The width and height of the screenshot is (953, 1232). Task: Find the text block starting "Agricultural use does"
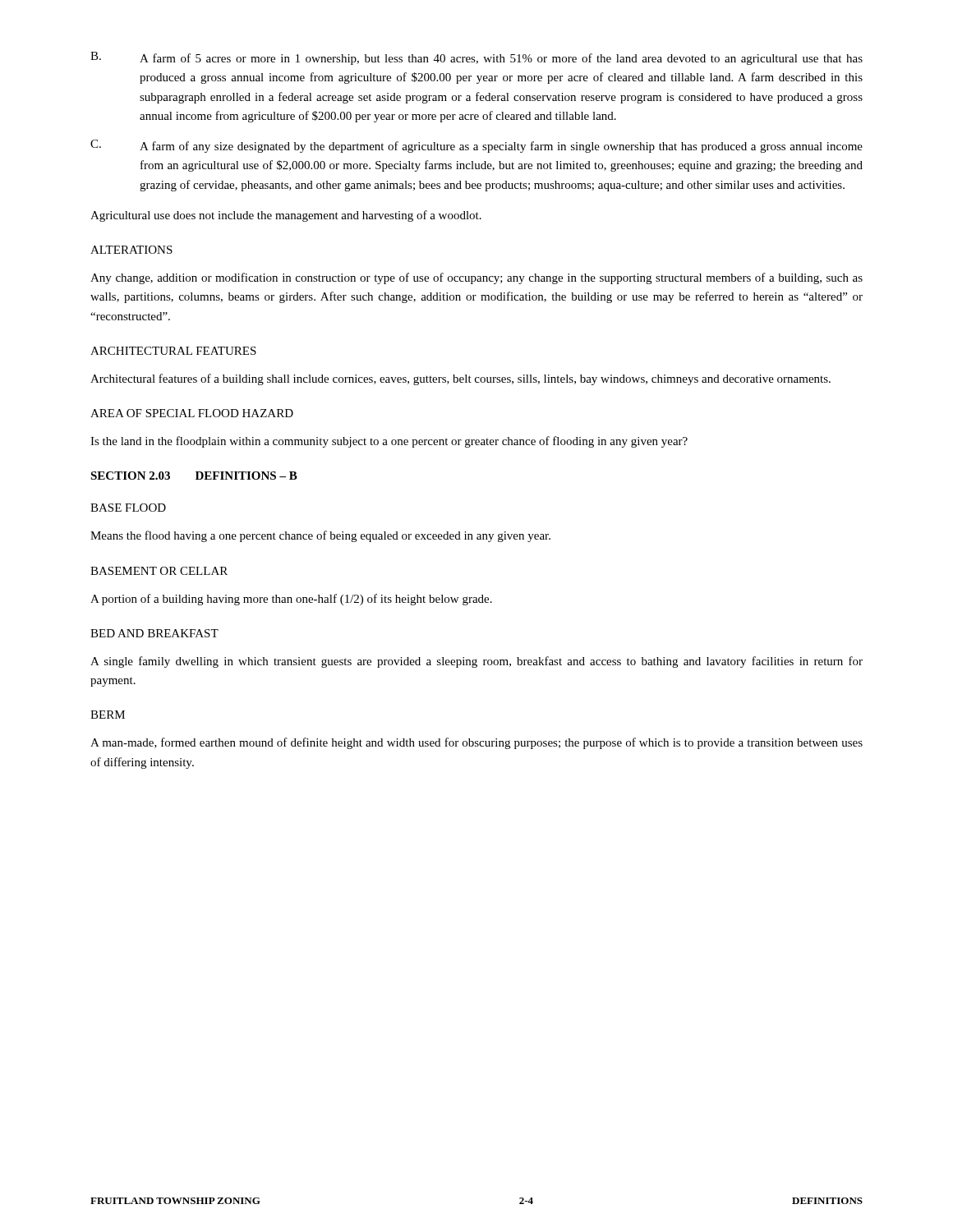point(286,215)
